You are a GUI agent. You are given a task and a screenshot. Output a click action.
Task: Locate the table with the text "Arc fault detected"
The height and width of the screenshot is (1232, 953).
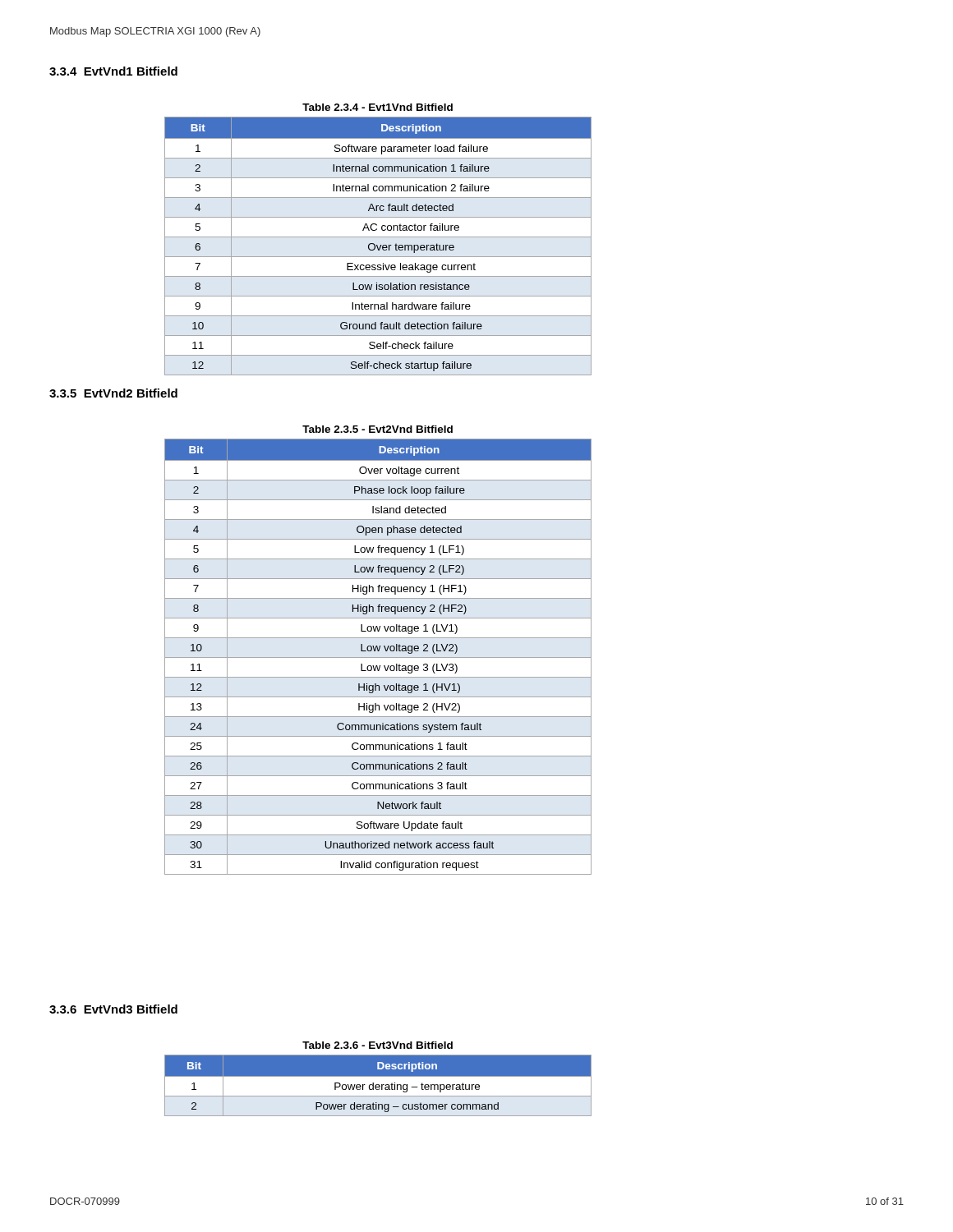[378, 246]
